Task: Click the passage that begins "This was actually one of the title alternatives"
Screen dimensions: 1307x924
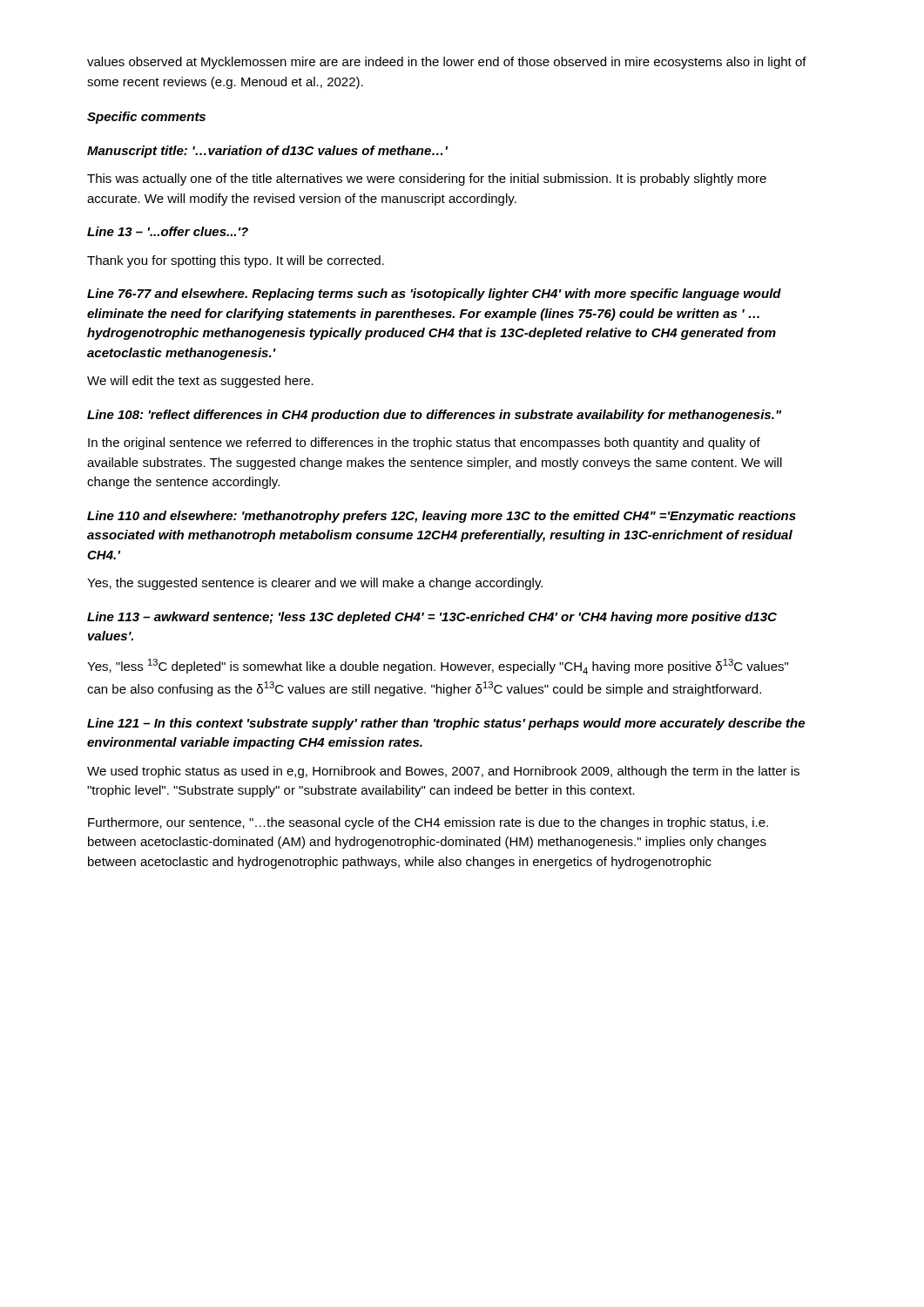Action: click(x=427, y=188)
